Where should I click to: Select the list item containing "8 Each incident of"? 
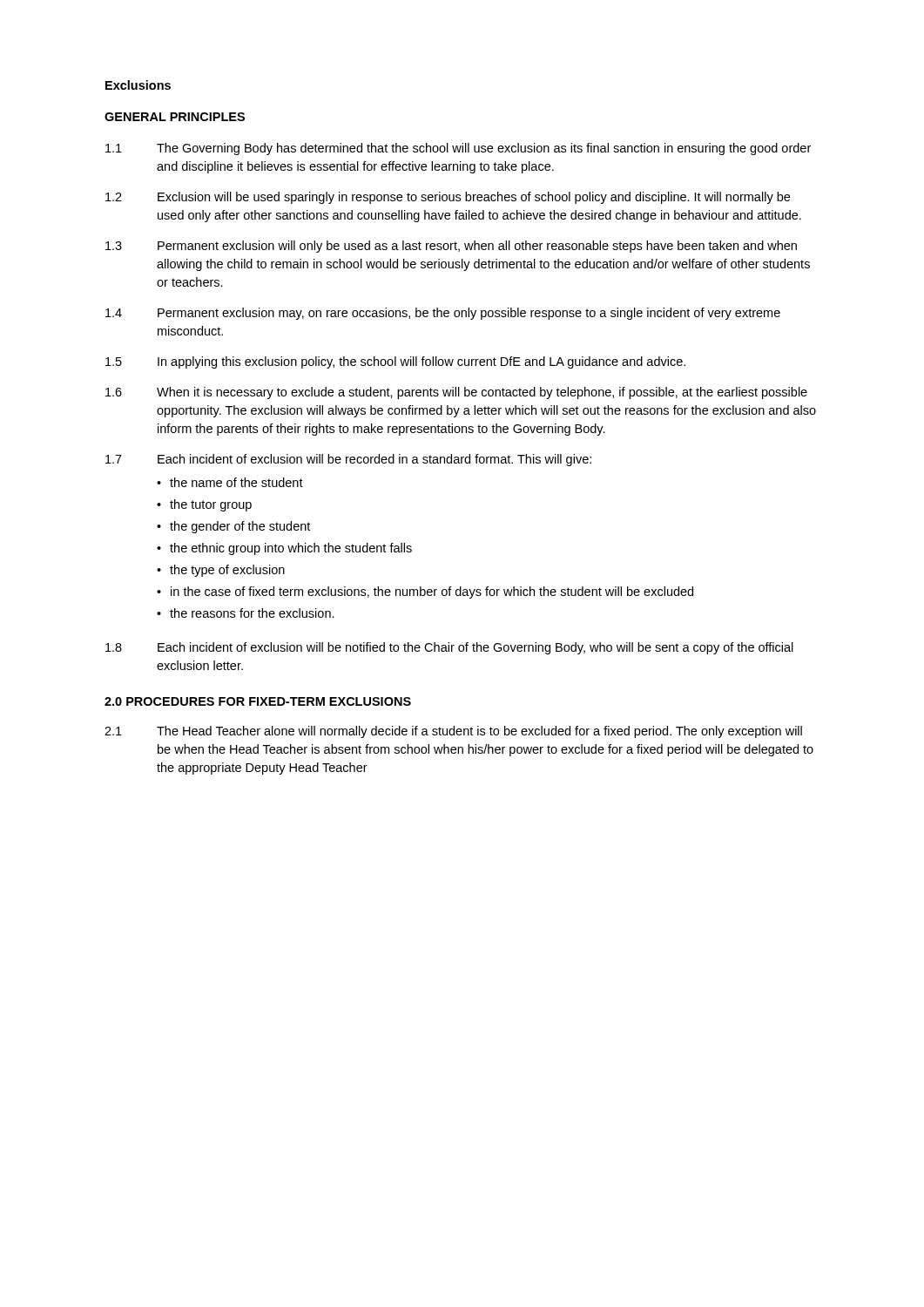[462, 657]
